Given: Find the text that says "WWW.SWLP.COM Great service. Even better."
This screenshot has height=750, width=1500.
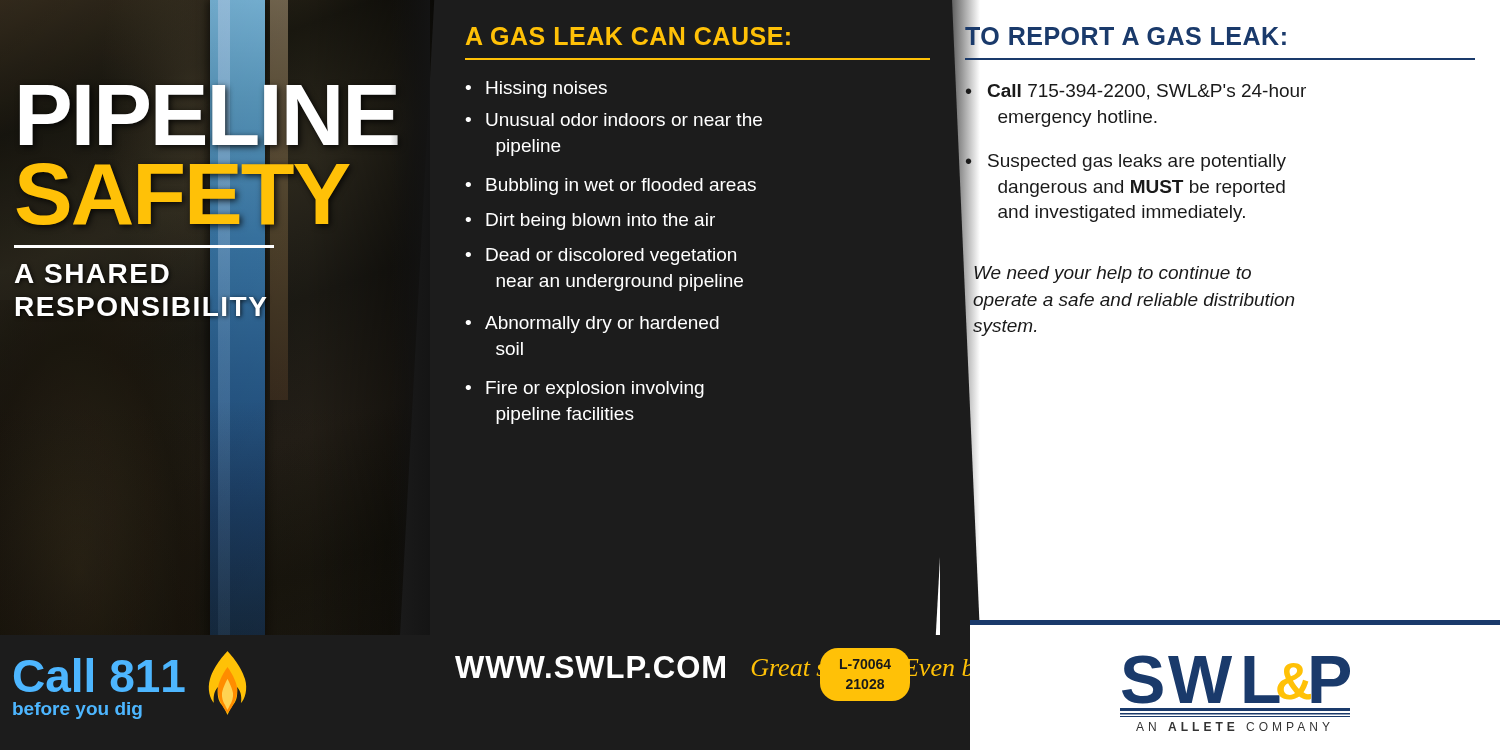Looking at the screenshot, I should [x=740, y=668].
